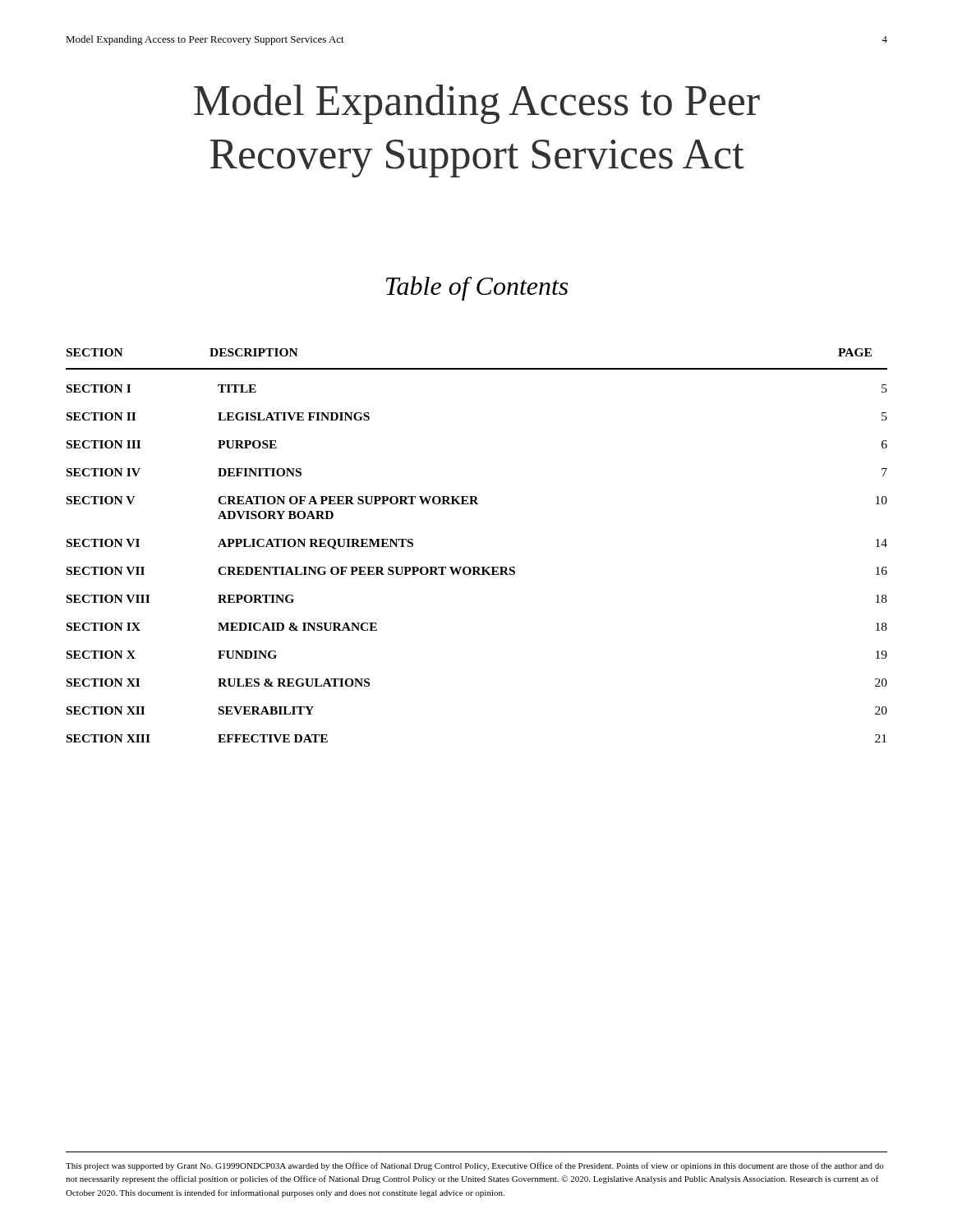
Task: Point to the text block starting "Model Expanding Access to PeerRecovery Support Services"
Action: [476, 127]
